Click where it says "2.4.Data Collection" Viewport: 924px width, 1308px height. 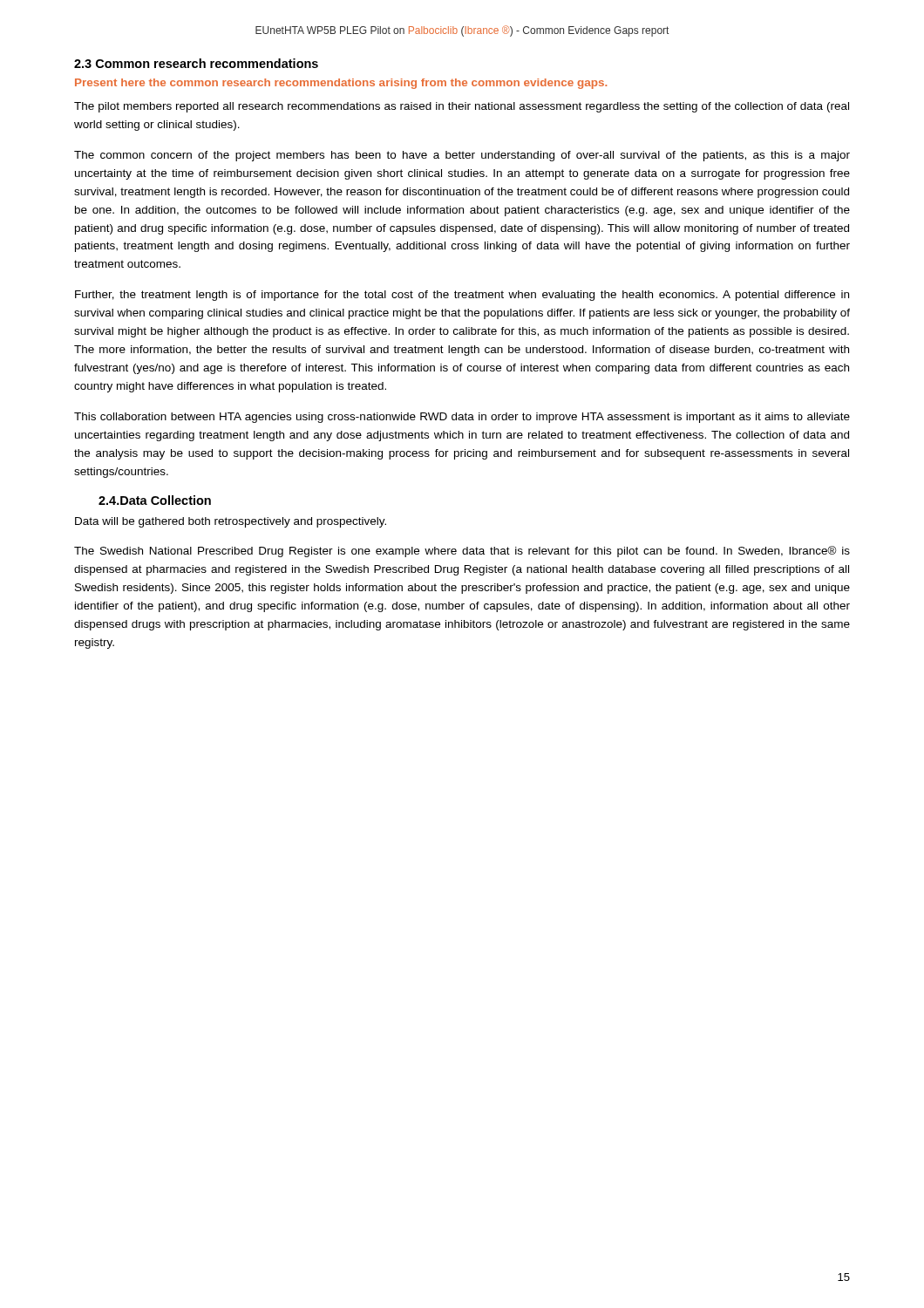pyautogui.click(x=155, y=500)
